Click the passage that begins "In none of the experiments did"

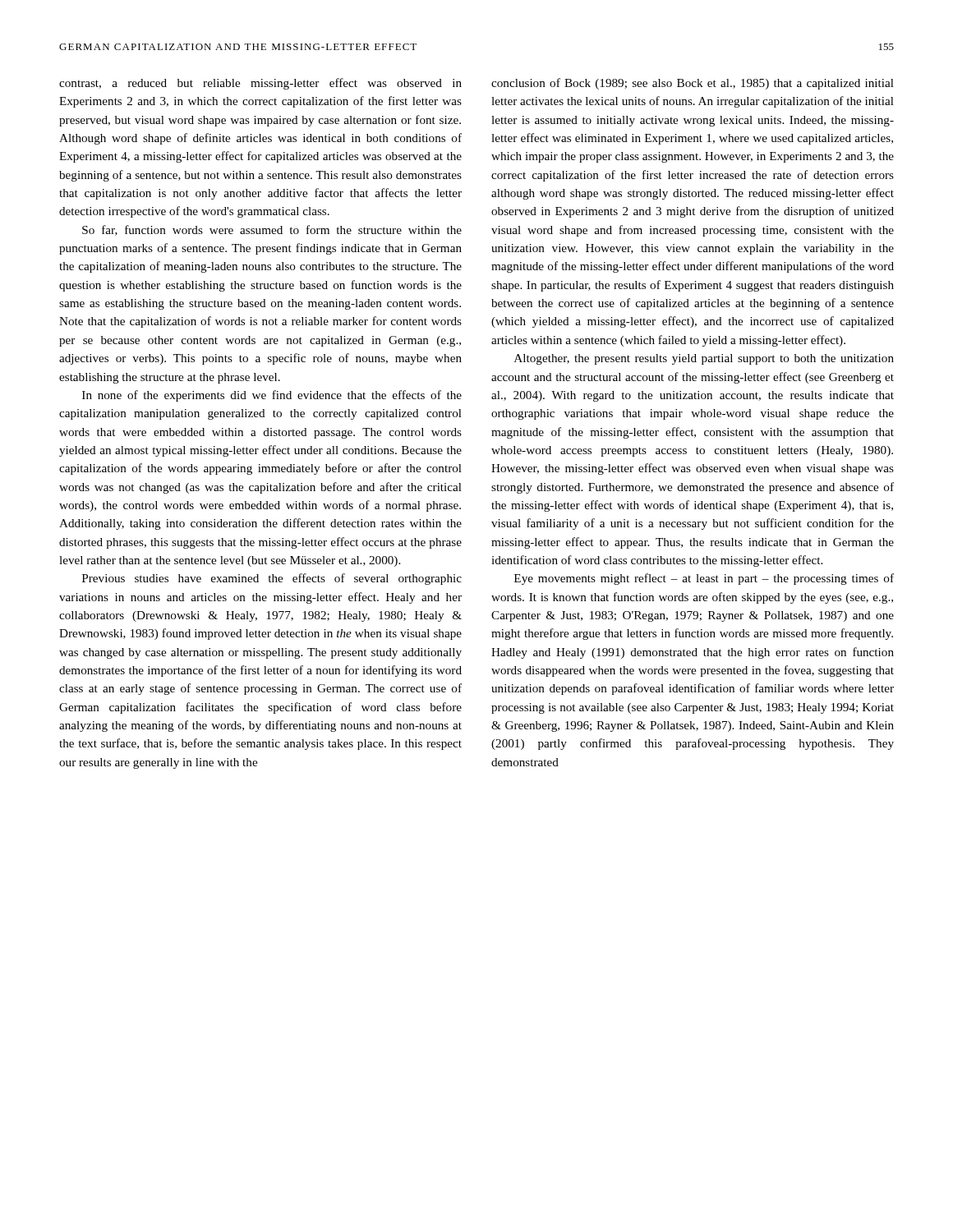(260, 478)
